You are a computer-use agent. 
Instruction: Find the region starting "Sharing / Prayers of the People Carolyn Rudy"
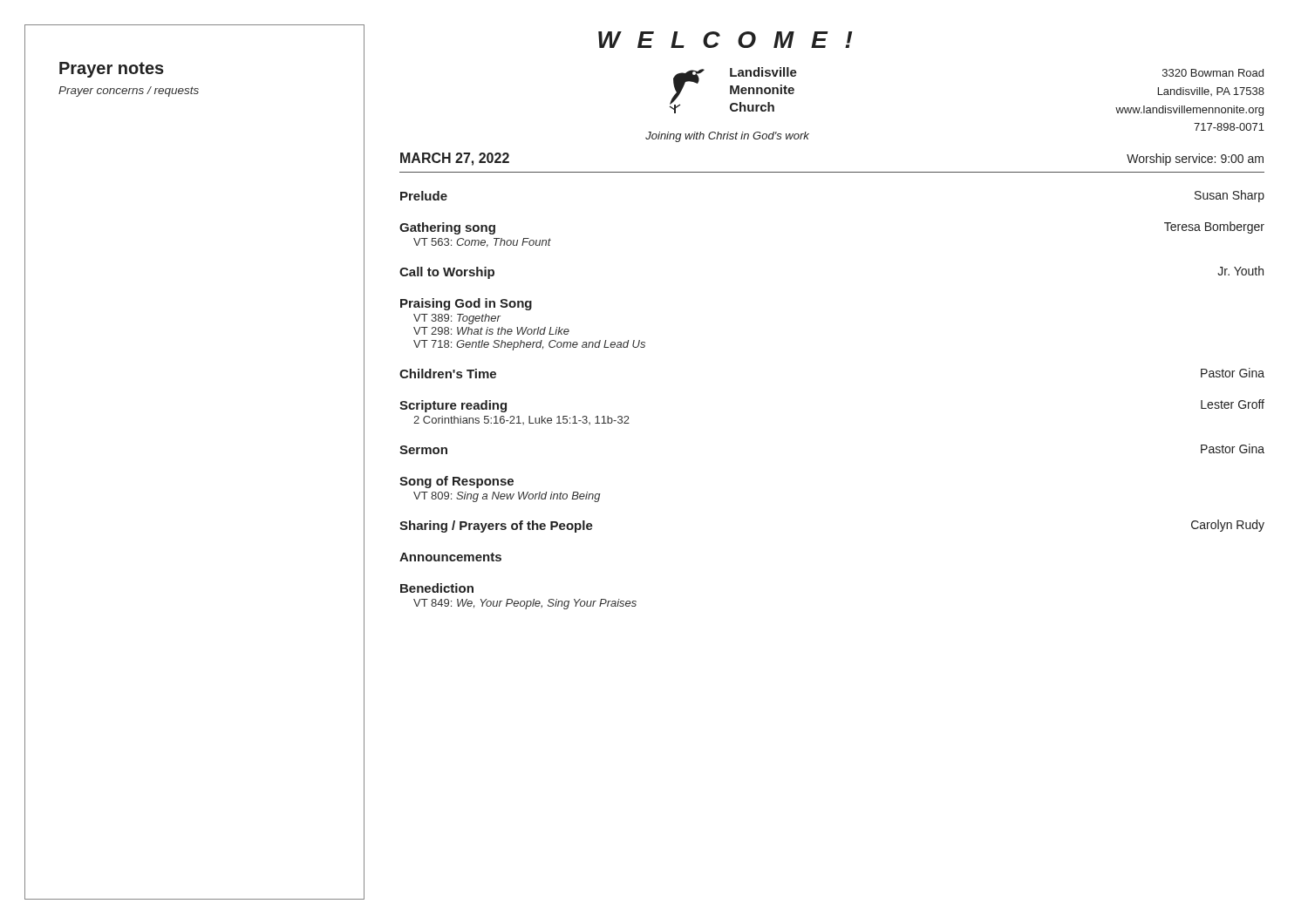pos(501,526)
